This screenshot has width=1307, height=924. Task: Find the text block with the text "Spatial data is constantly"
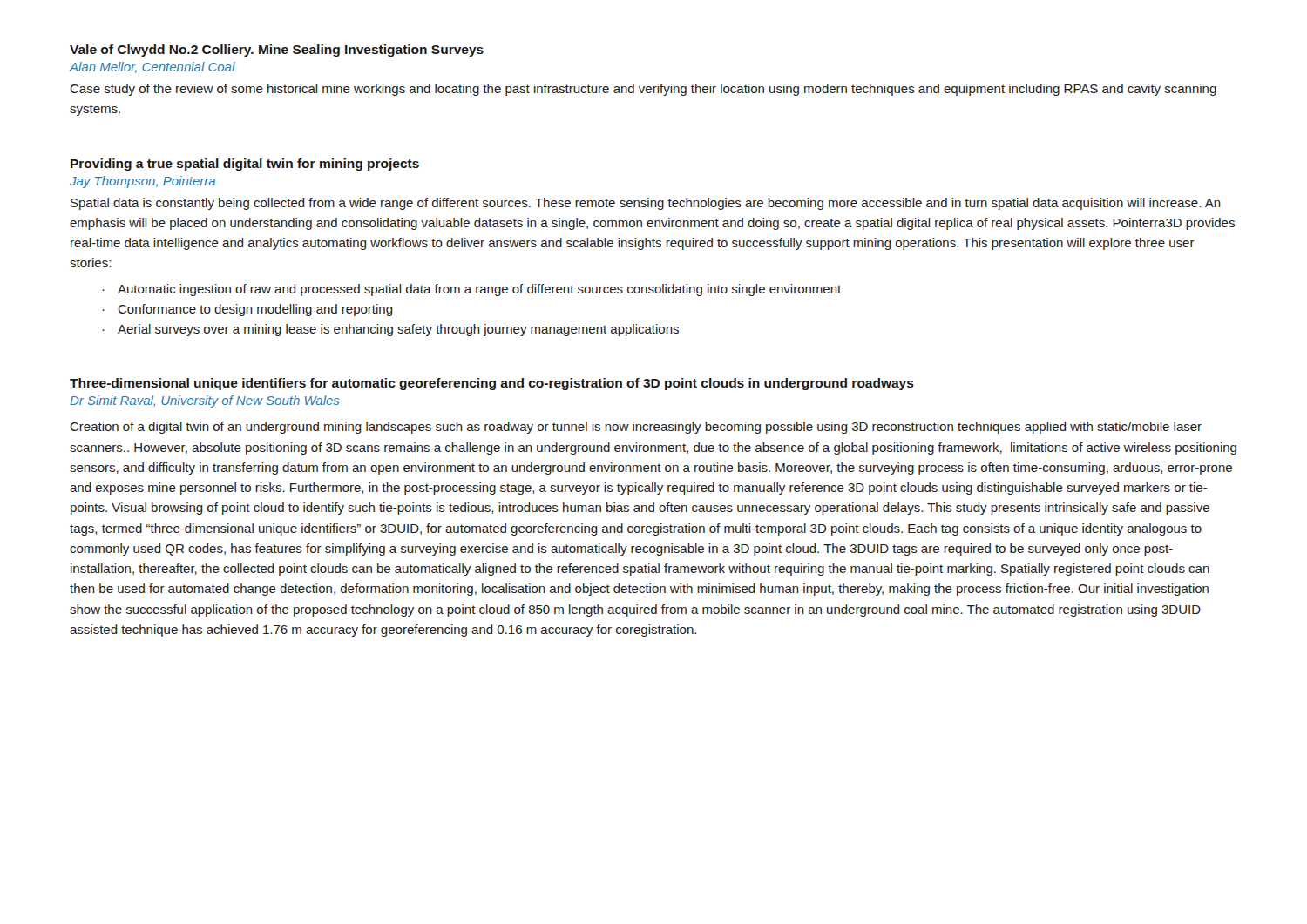(652, 232)
